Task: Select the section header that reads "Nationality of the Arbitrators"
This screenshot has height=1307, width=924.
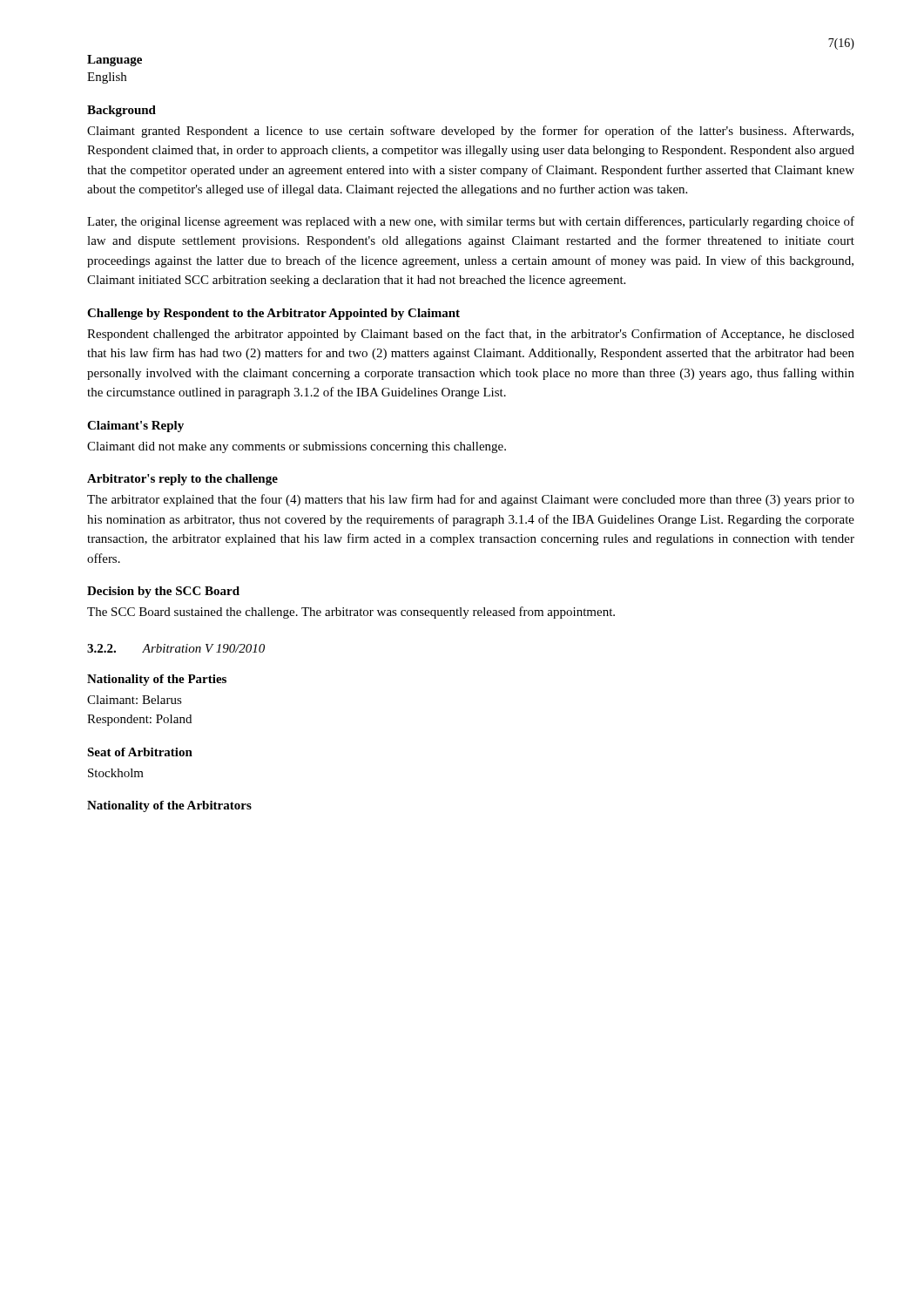Action: click(169, 805)
